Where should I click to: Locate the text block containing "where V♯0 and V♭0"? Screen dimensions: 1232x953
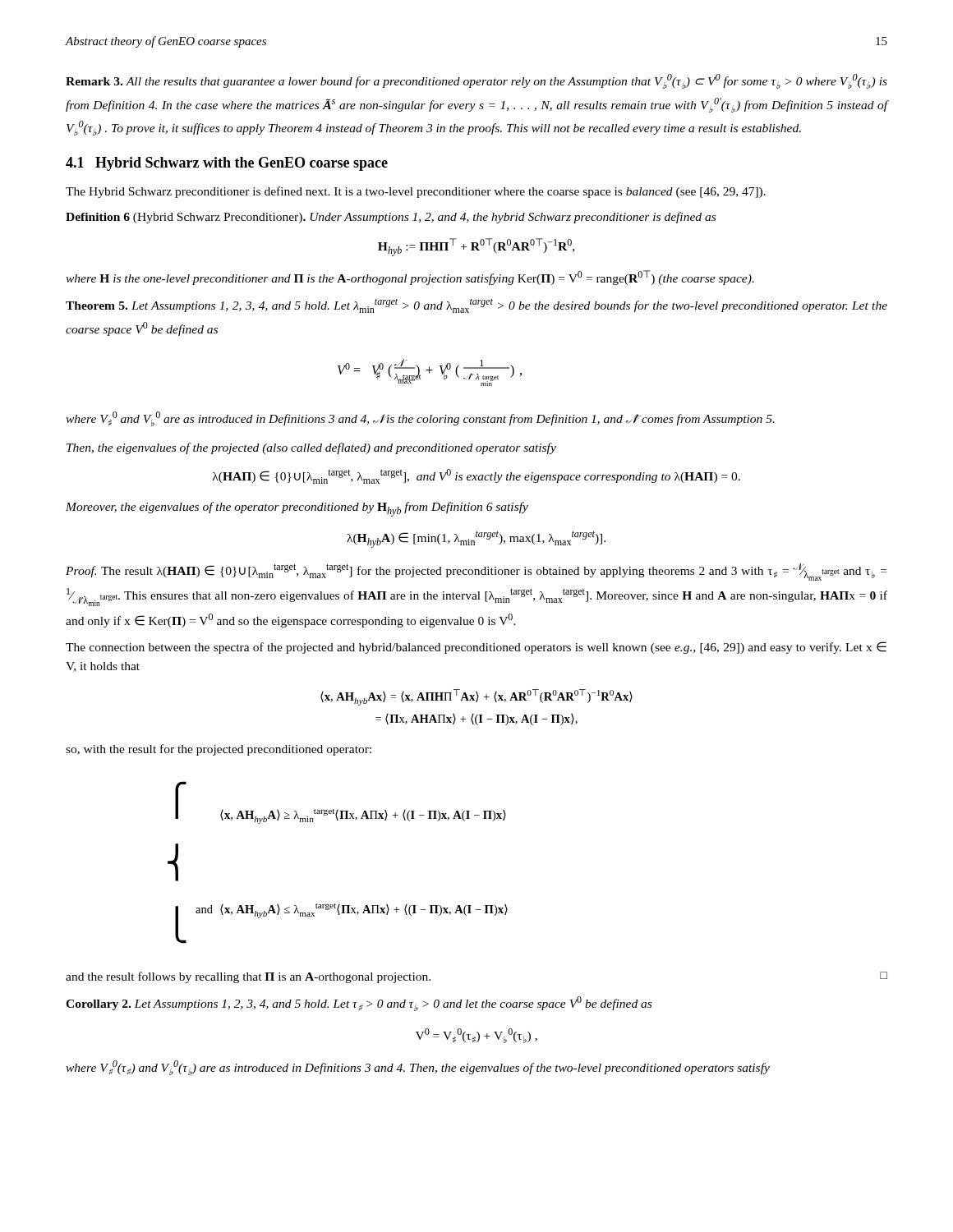476,432
